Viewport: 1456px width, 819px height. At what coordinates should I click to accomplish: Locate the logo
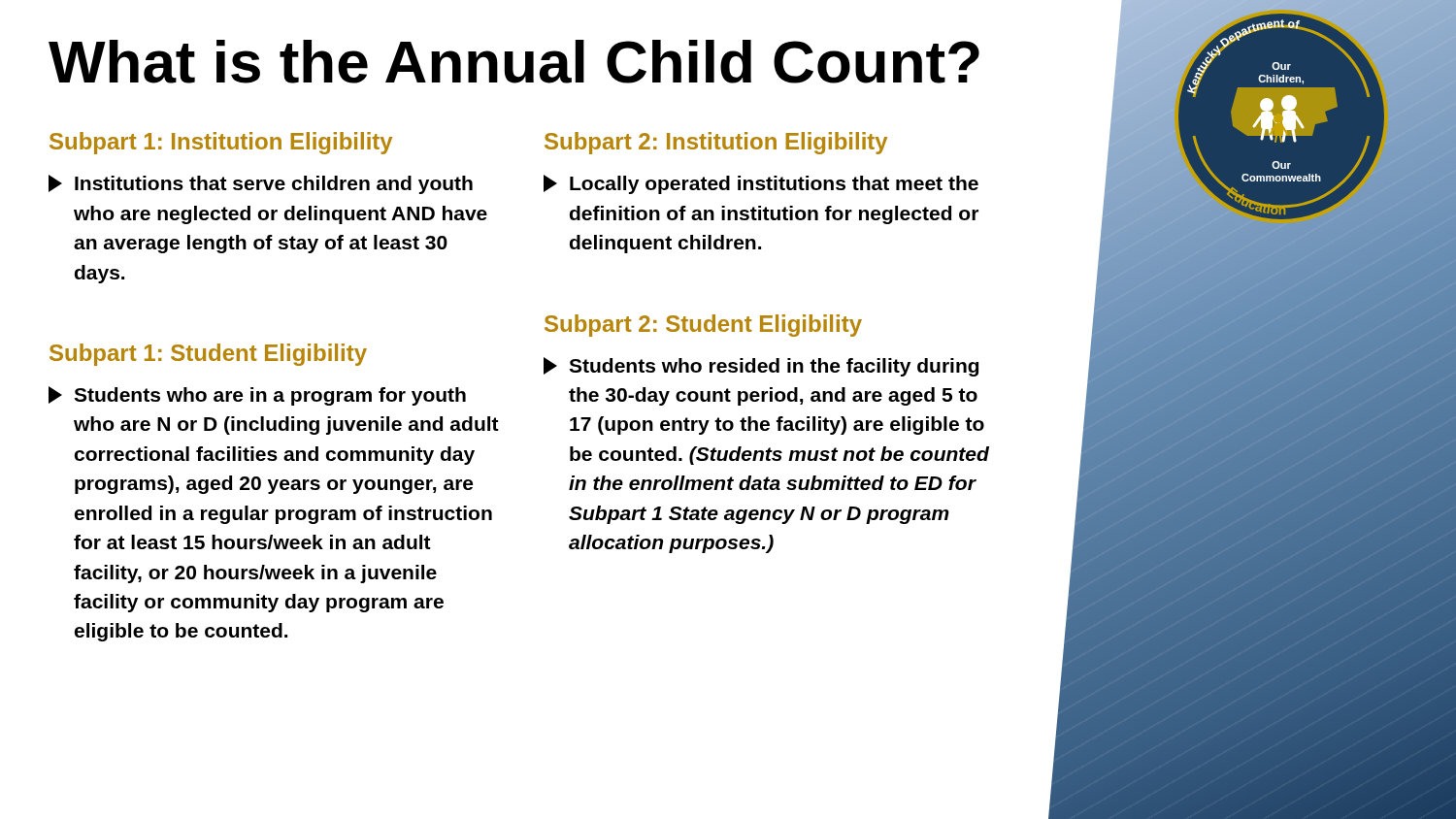(1286, 121)
